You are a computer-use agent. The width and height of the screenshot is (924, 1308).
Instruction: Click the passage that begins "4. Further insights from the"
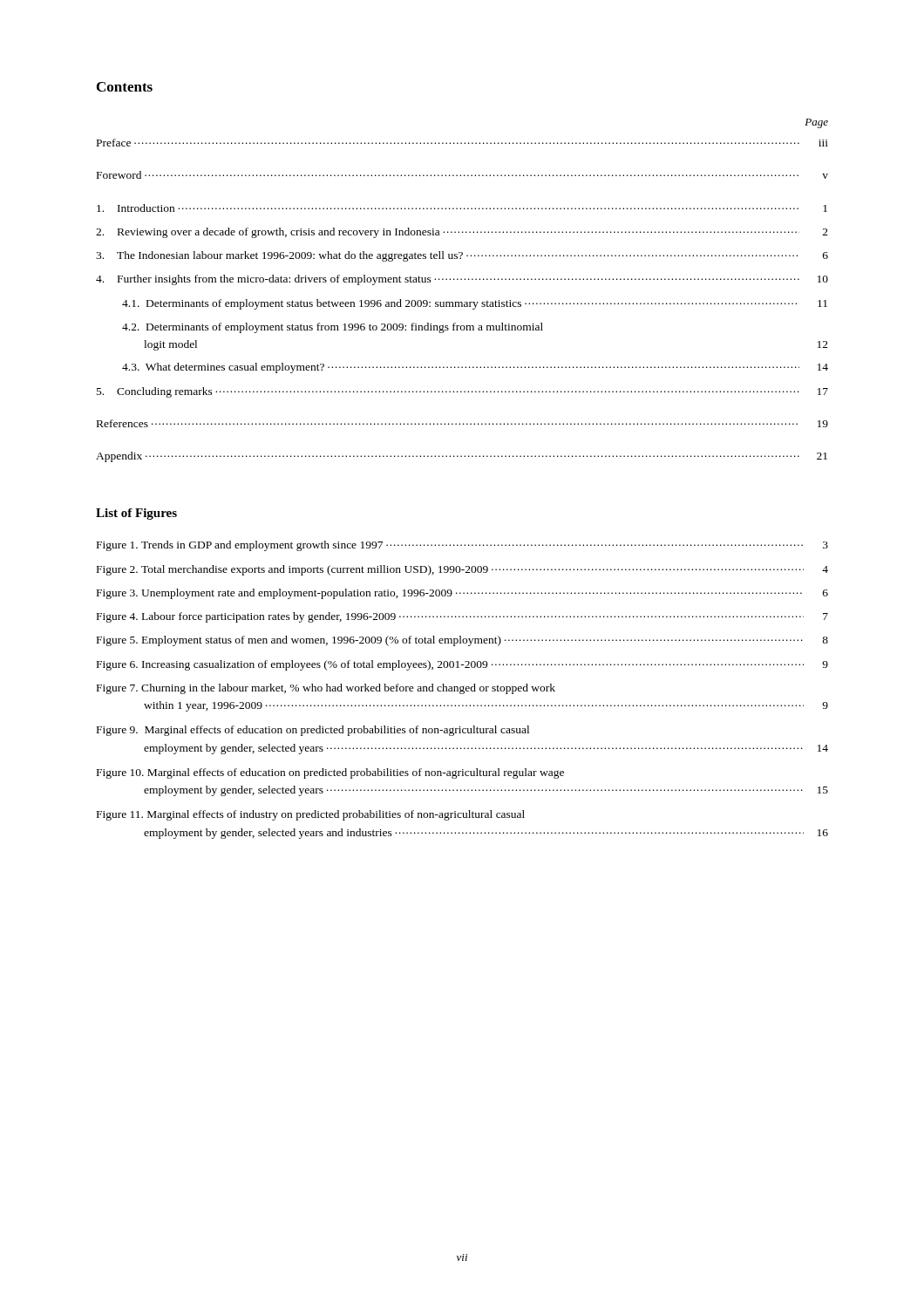(462, 279)
